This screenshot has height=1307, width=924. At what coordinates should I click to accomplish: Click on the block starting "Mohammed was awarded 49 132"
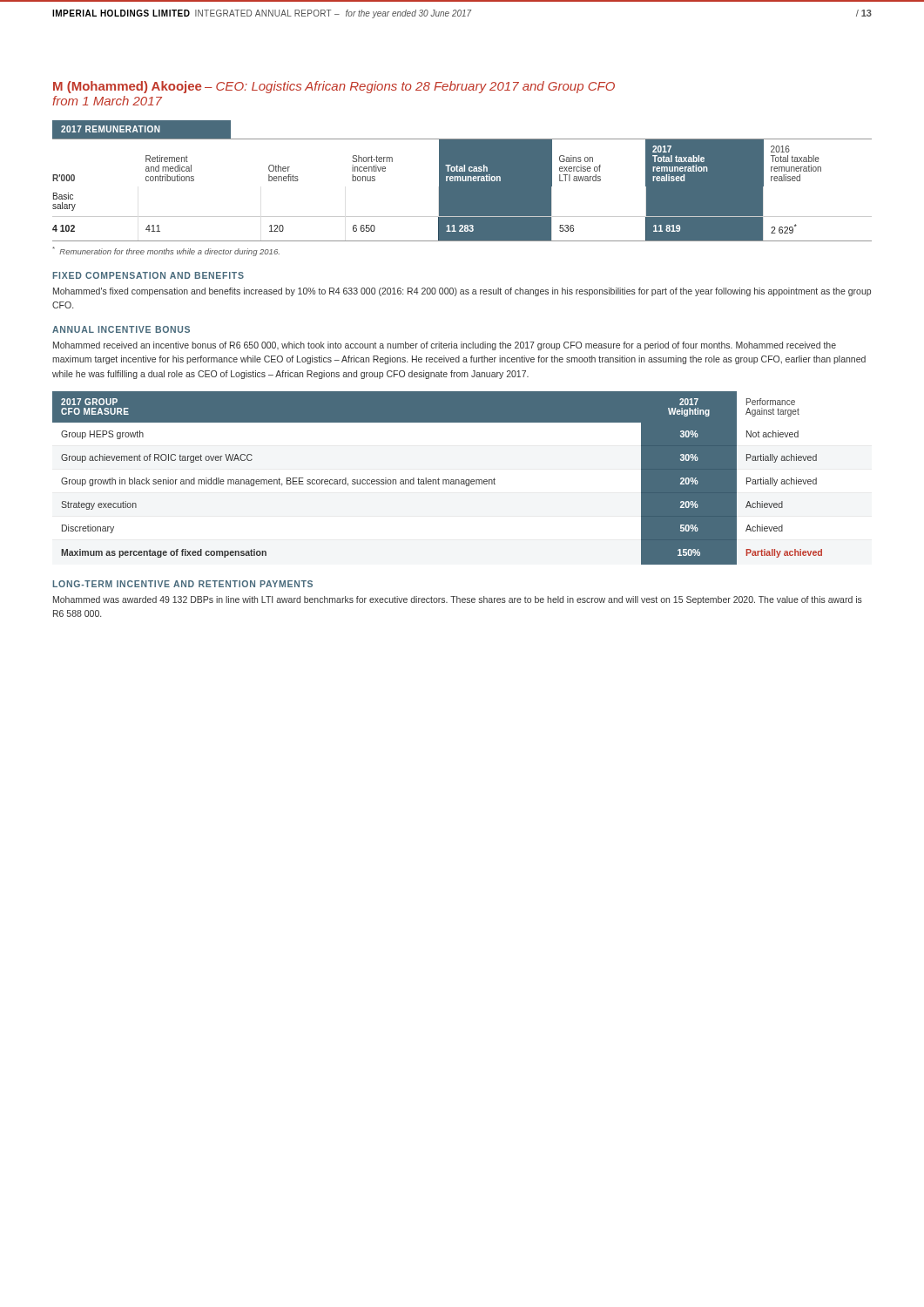click(457, 607)
